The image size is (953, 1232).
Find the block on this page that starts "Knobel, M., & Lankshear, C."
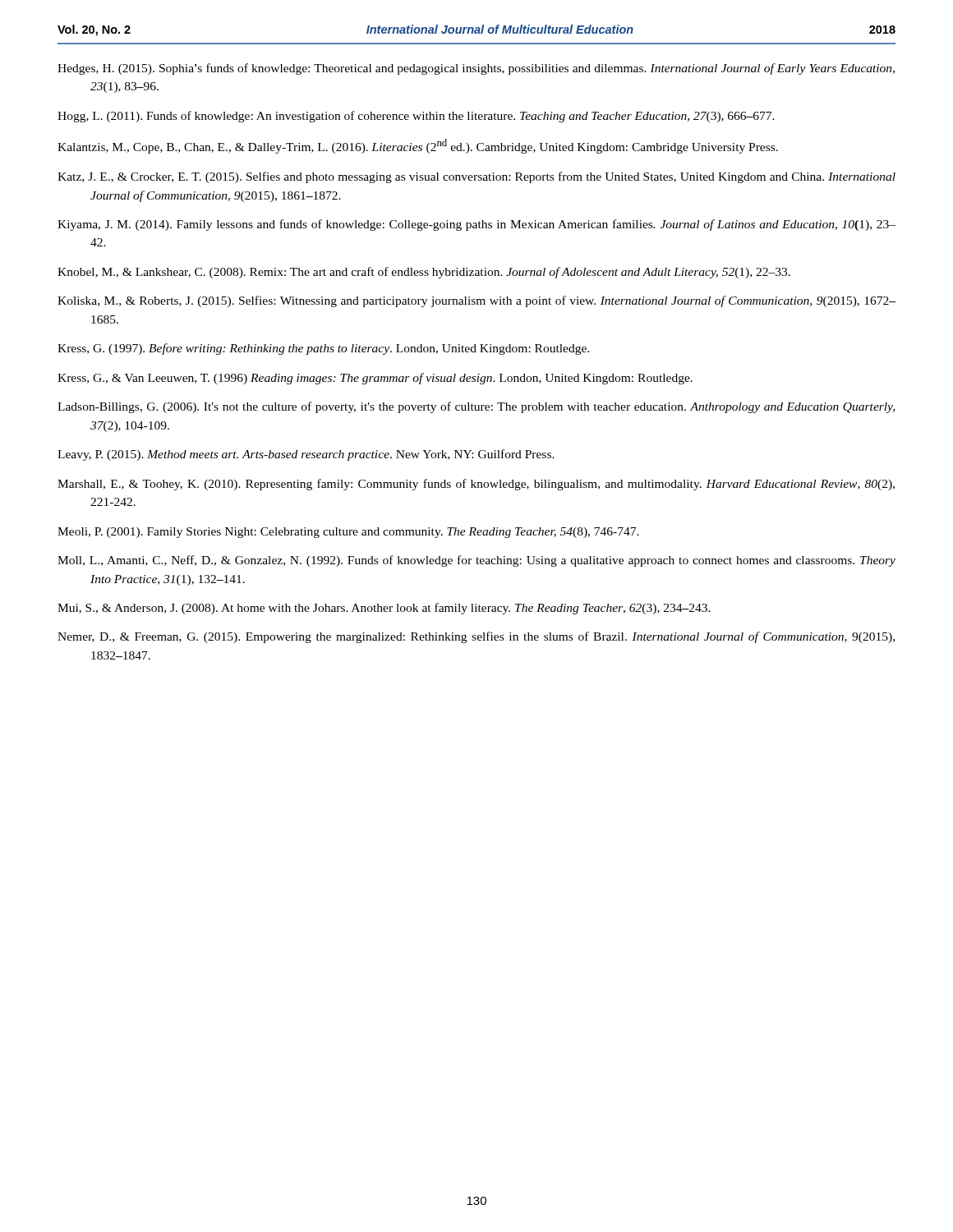(x=476, y=272)
